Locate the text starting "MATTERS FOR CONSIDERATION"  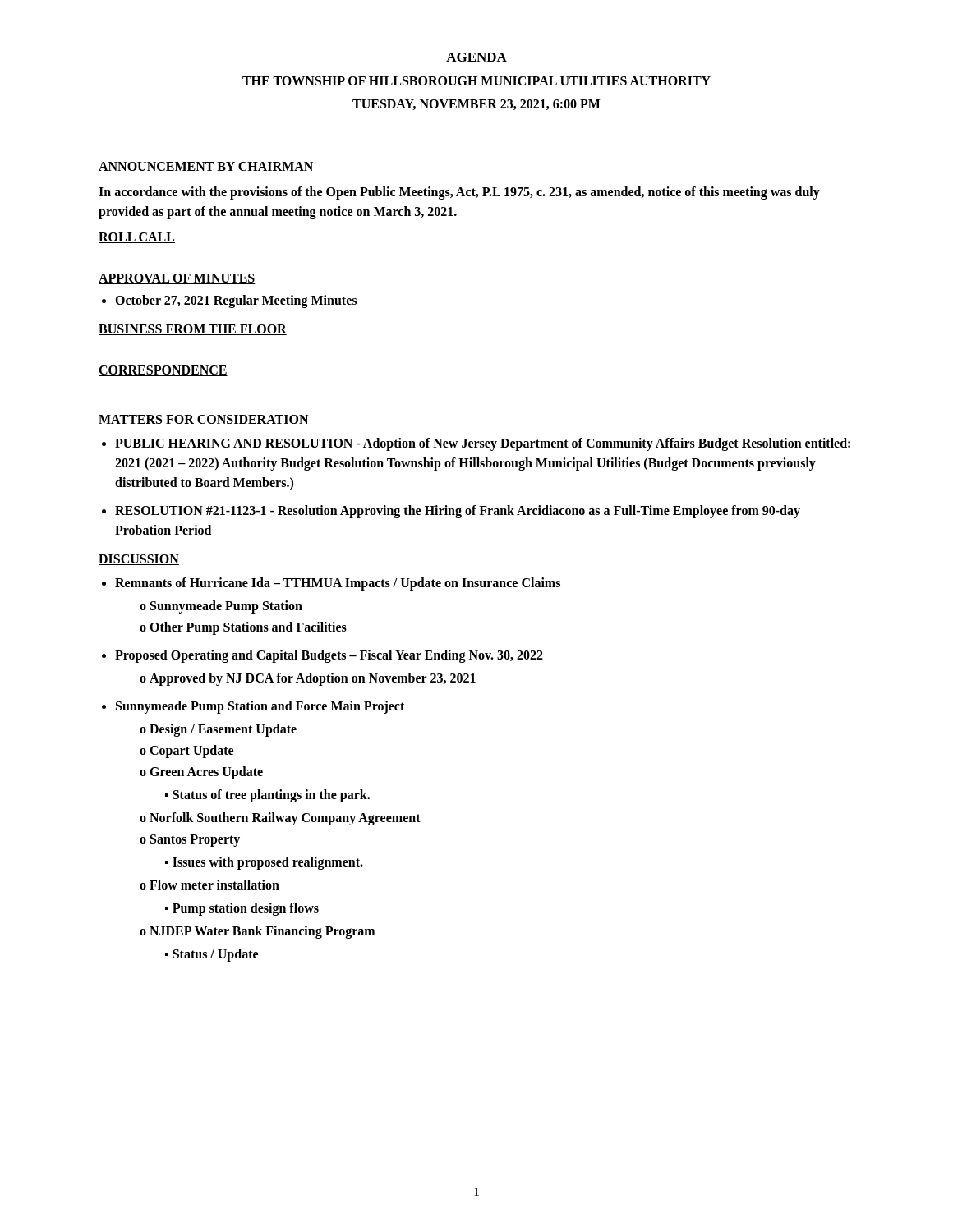click(x=204, y=419)
